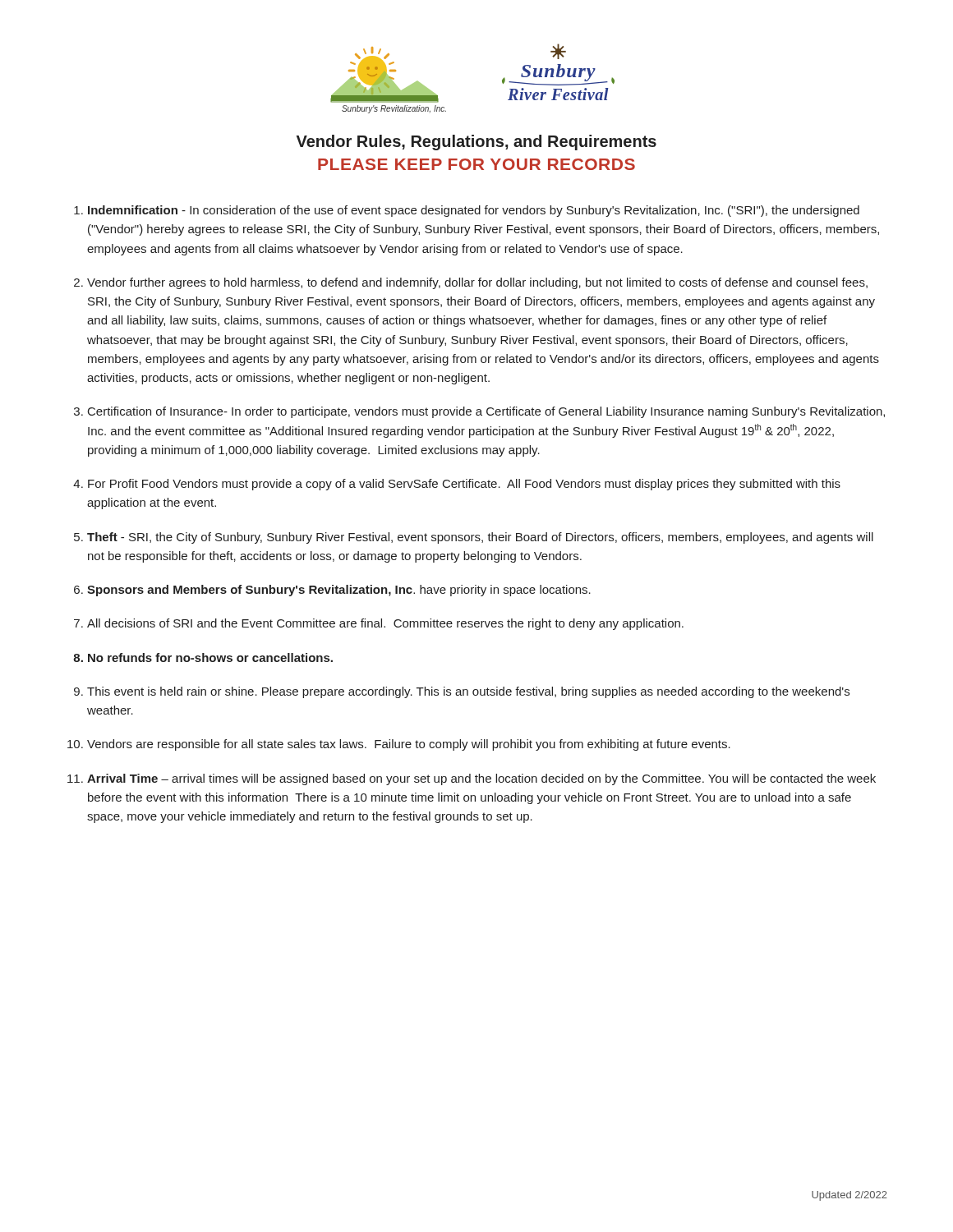The image size is (953, 1232).
Task: Select the element starting "Vendors are responsible for all state sales"
Action: 409,744
